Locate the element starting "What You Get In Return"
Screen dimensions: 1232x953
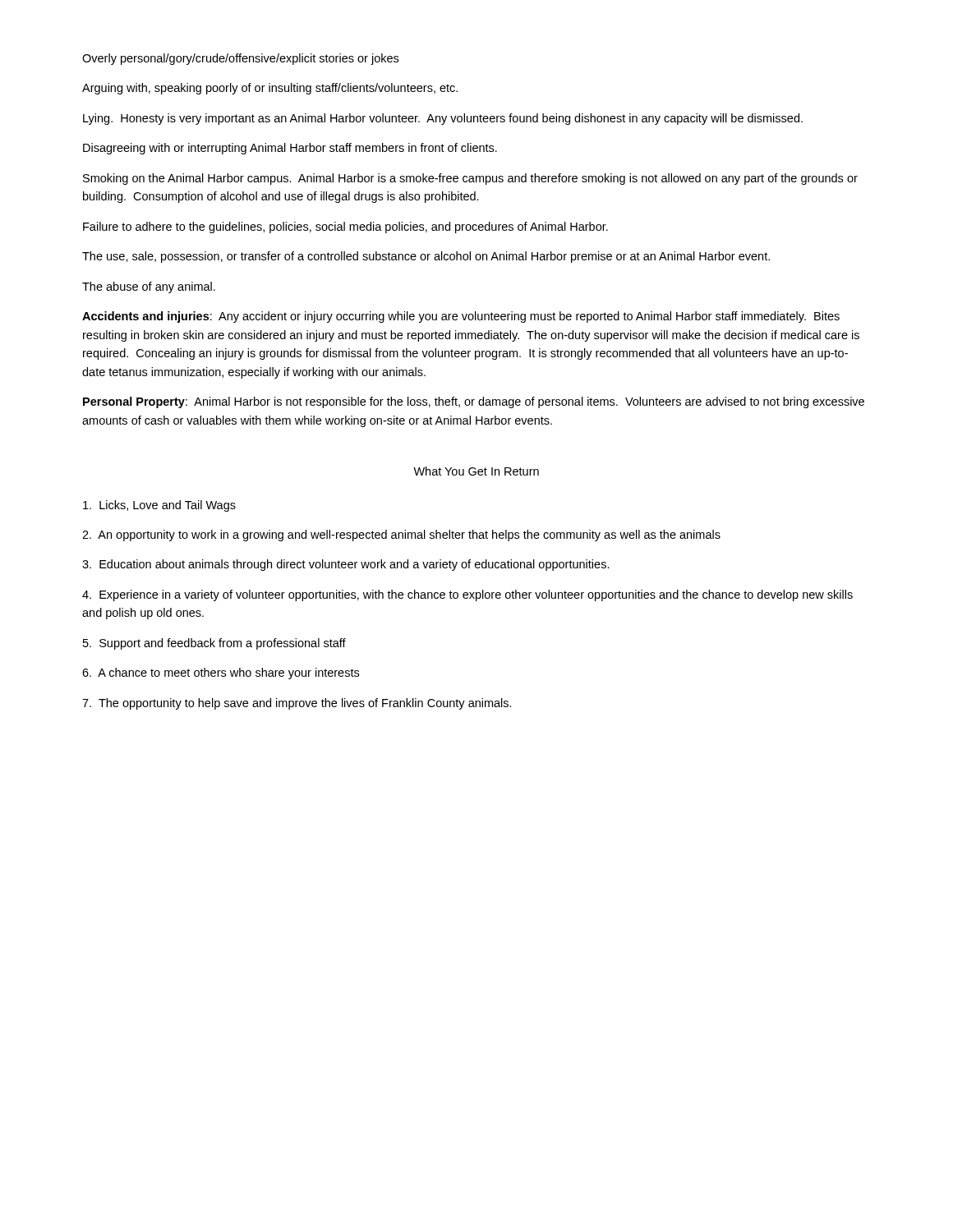click(x=476, y=471)
